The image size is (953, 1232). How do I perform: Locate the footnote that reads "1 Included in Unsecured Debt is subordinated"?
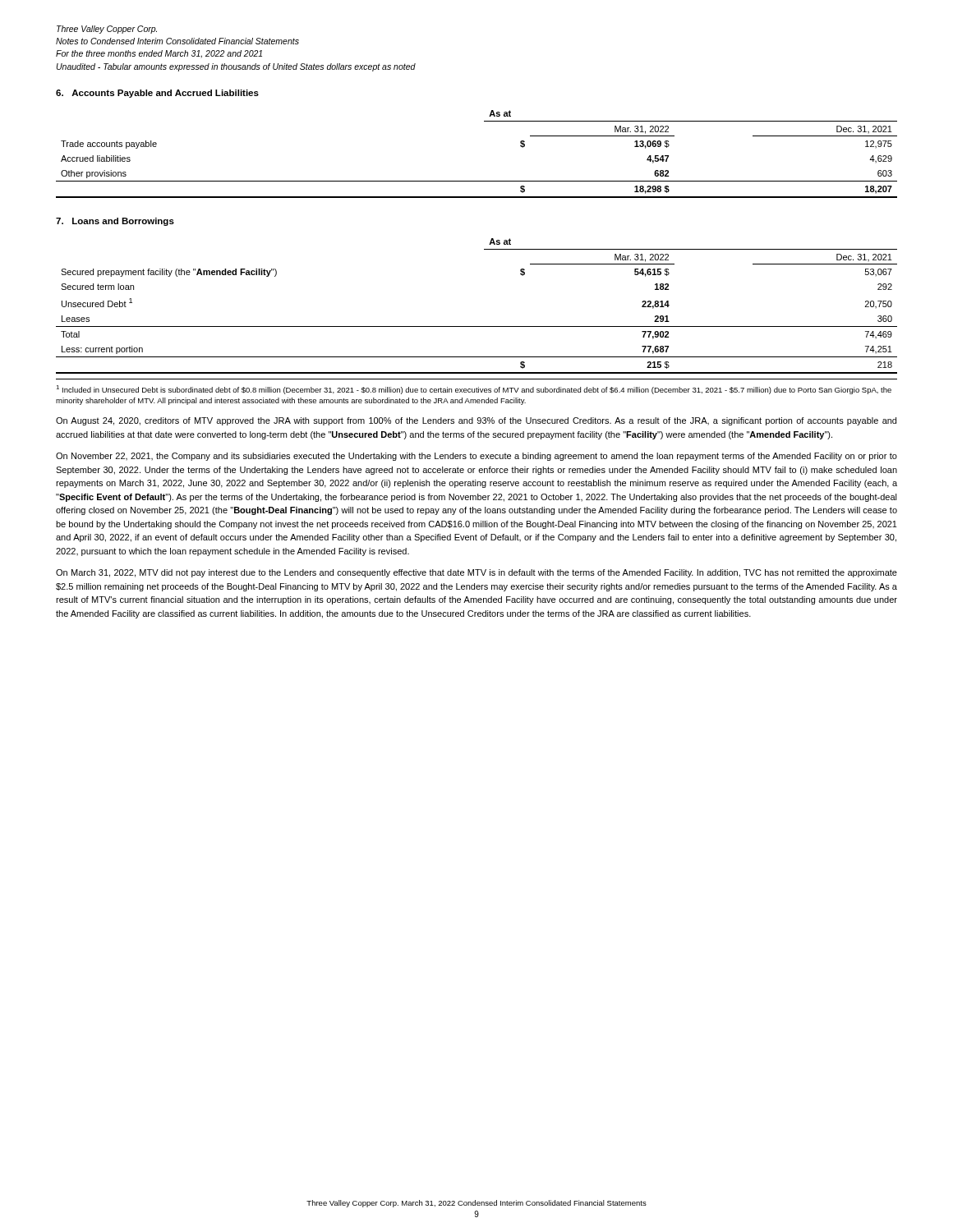474,394
